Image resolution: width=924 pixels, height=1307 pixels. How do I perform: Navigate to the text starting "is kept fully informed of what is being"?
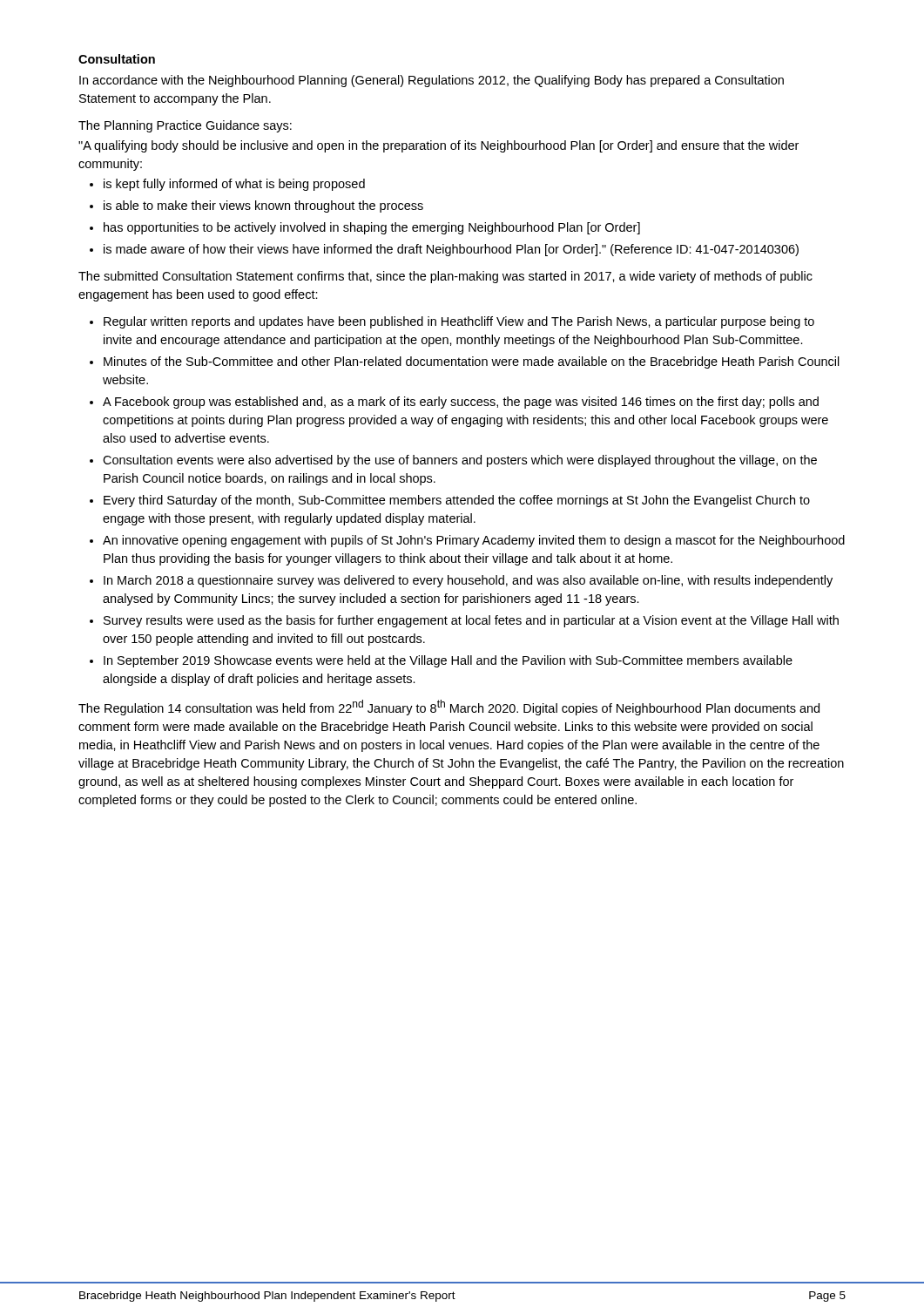pyautogui.click(x=234, y=184)
